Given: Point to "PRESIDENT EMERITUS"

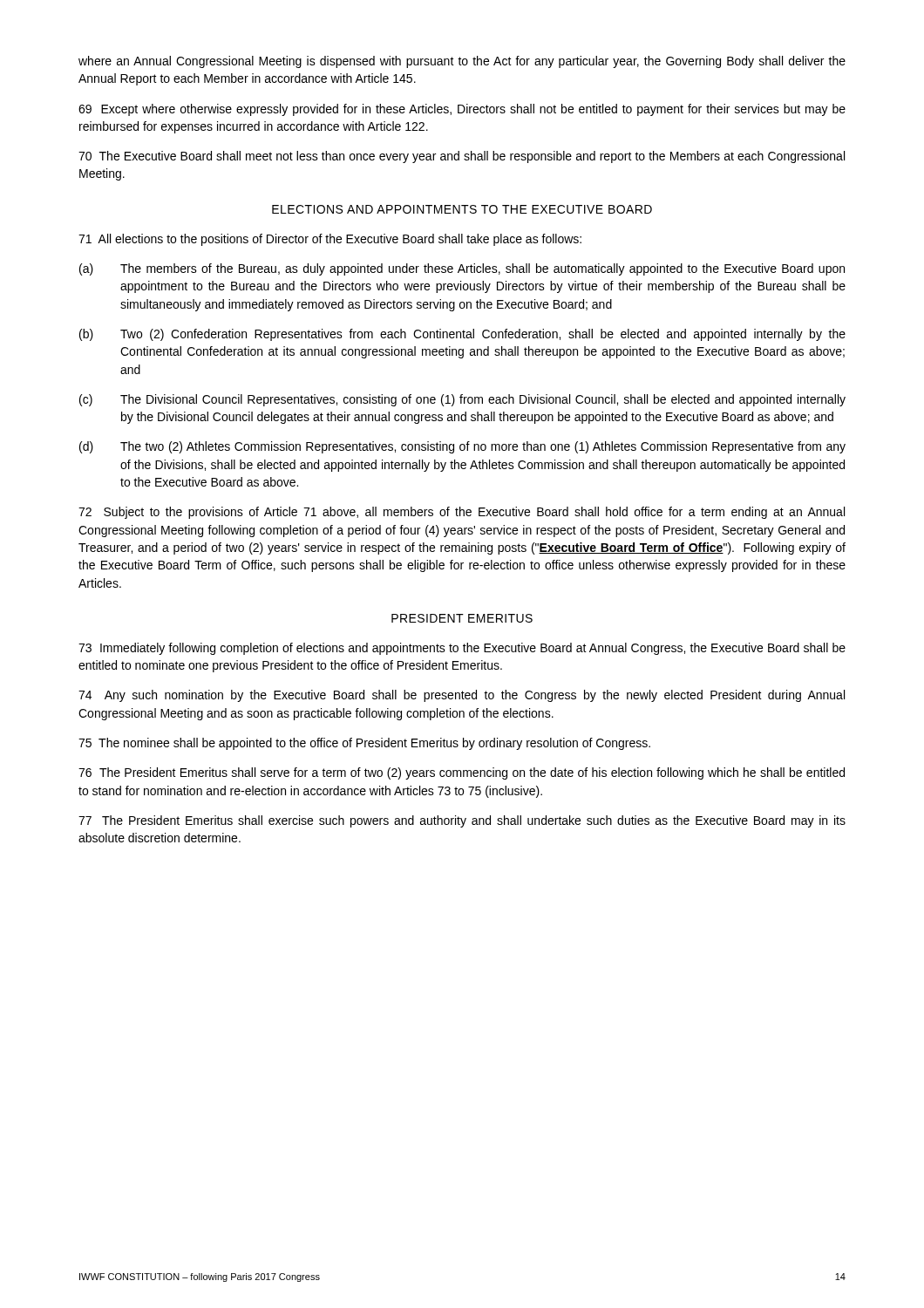Looking at the screenshot, I should click(x=462, y=618).
